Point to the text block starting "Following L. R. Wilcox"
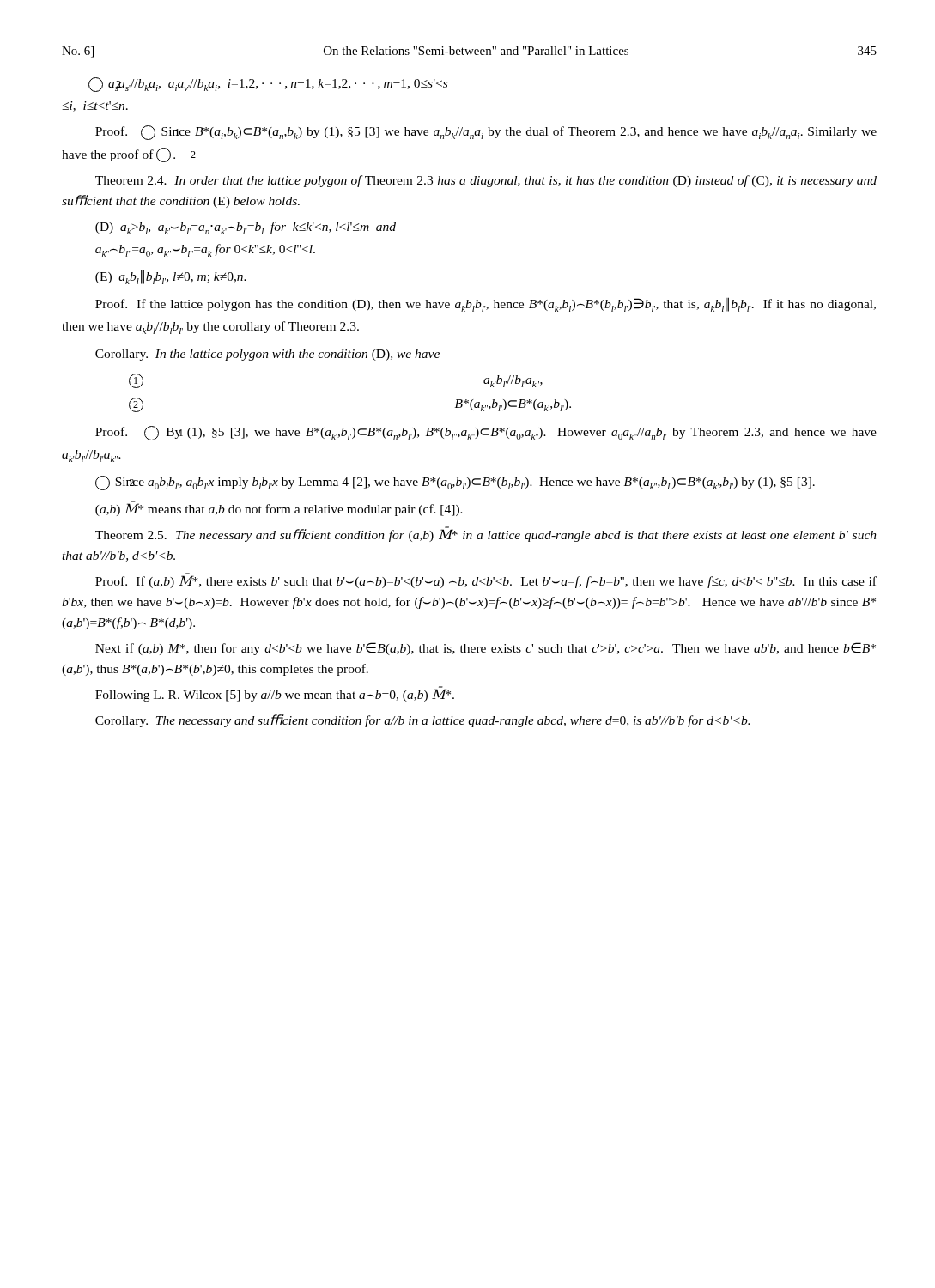The width and height of the screenshot is (935, 1288). (x=275, y=694)
